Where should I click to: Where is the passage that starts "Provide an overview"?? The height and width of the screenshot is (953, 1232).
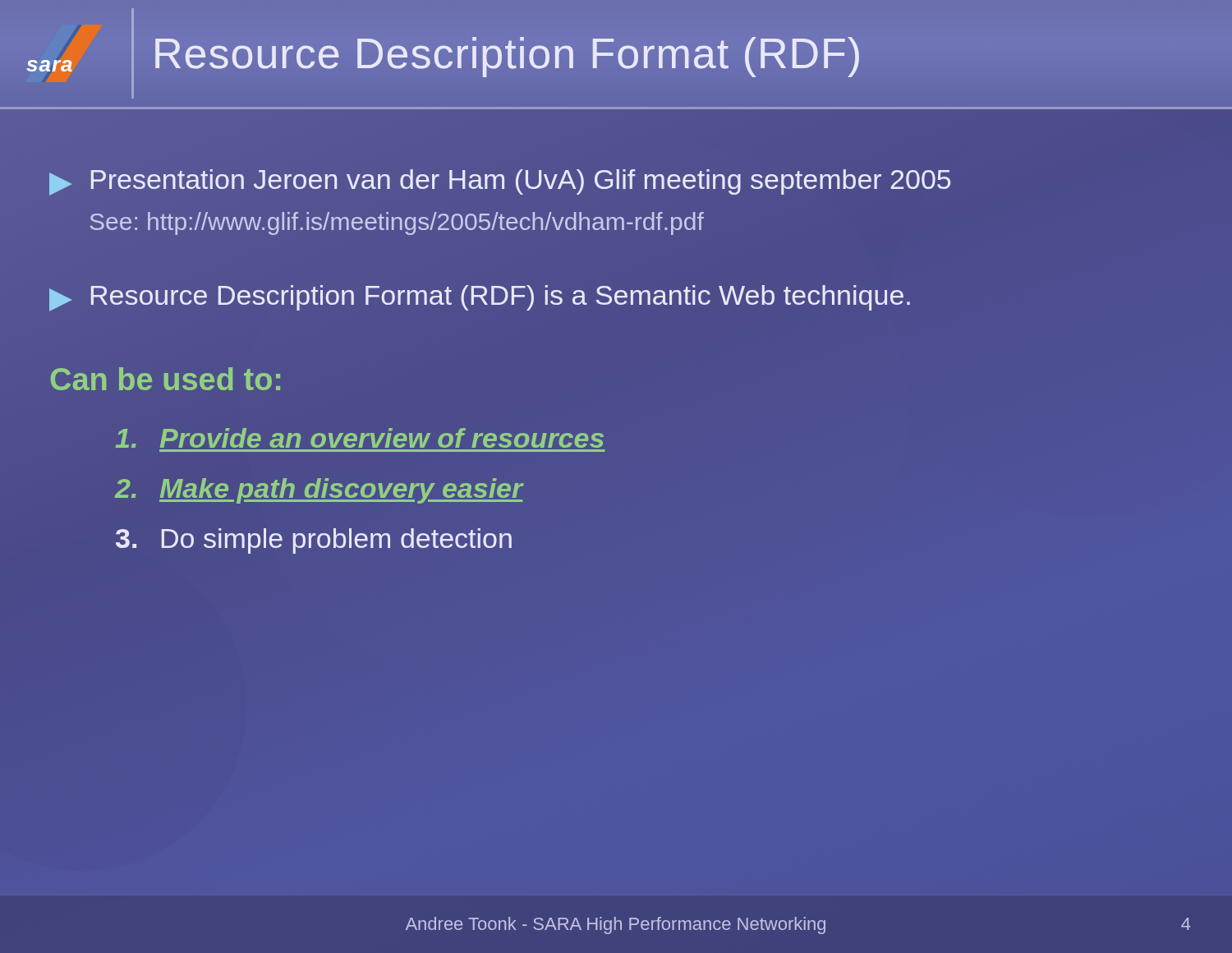(360, 438)
